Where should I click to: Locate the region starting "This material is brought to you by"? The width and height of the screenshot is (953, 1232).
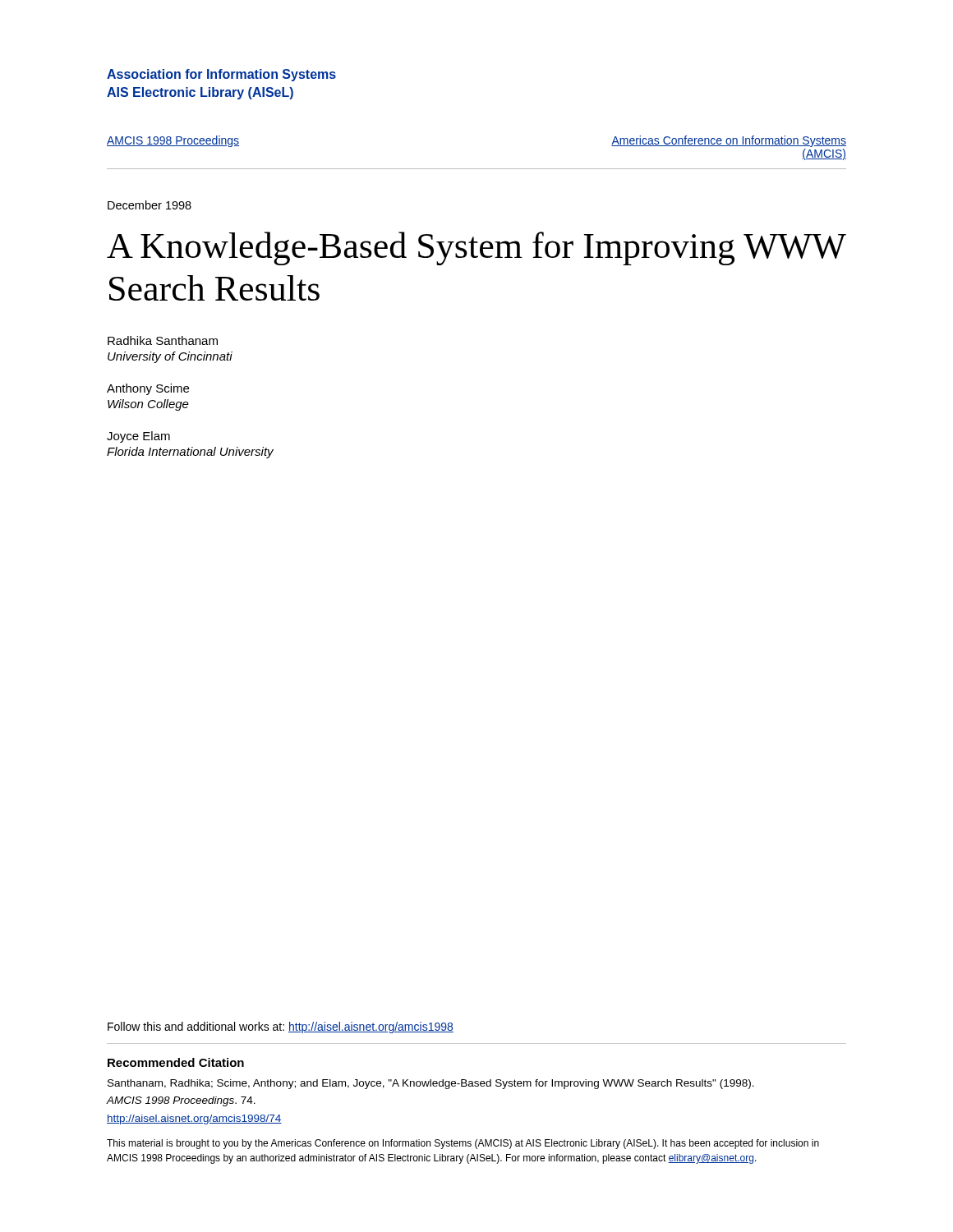(463, 1151)
